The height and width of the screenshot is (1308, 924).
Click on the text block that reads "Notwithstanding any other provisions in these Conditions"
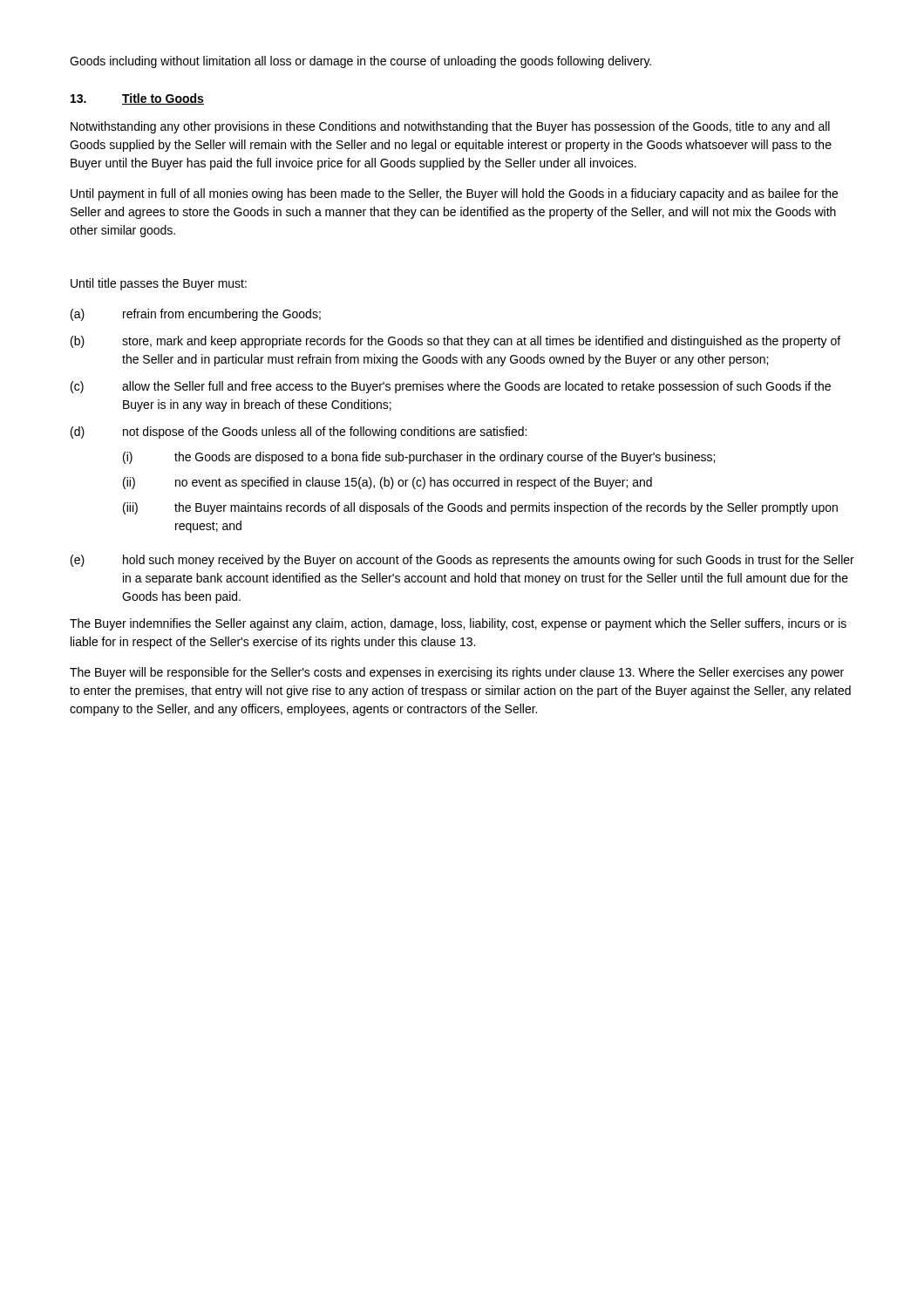[x=451, y=145]
